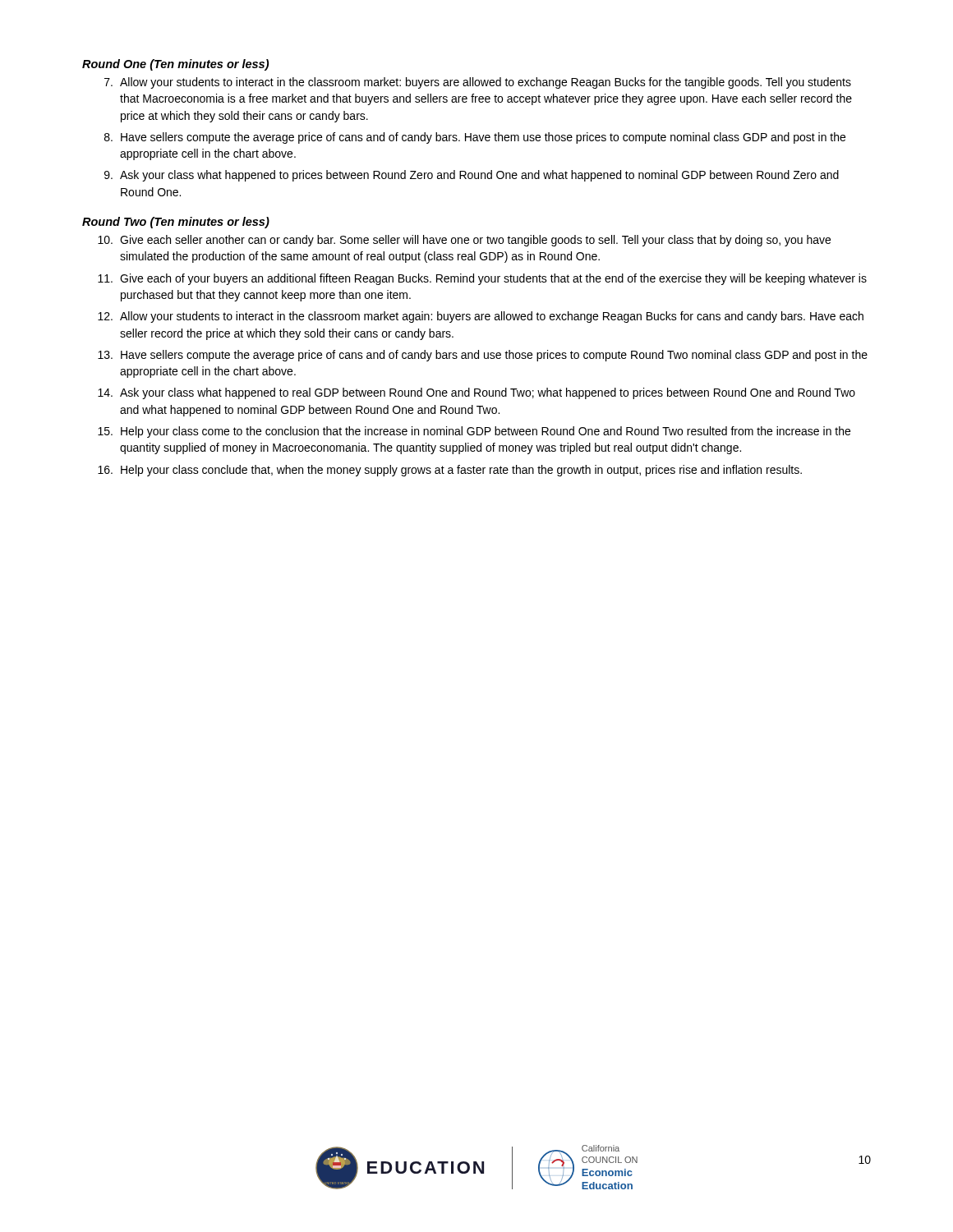The width and height of the screenshot is (953, 1232).
Task: Click the passage that begins "9. Ask your"
Action: (476, 184)
